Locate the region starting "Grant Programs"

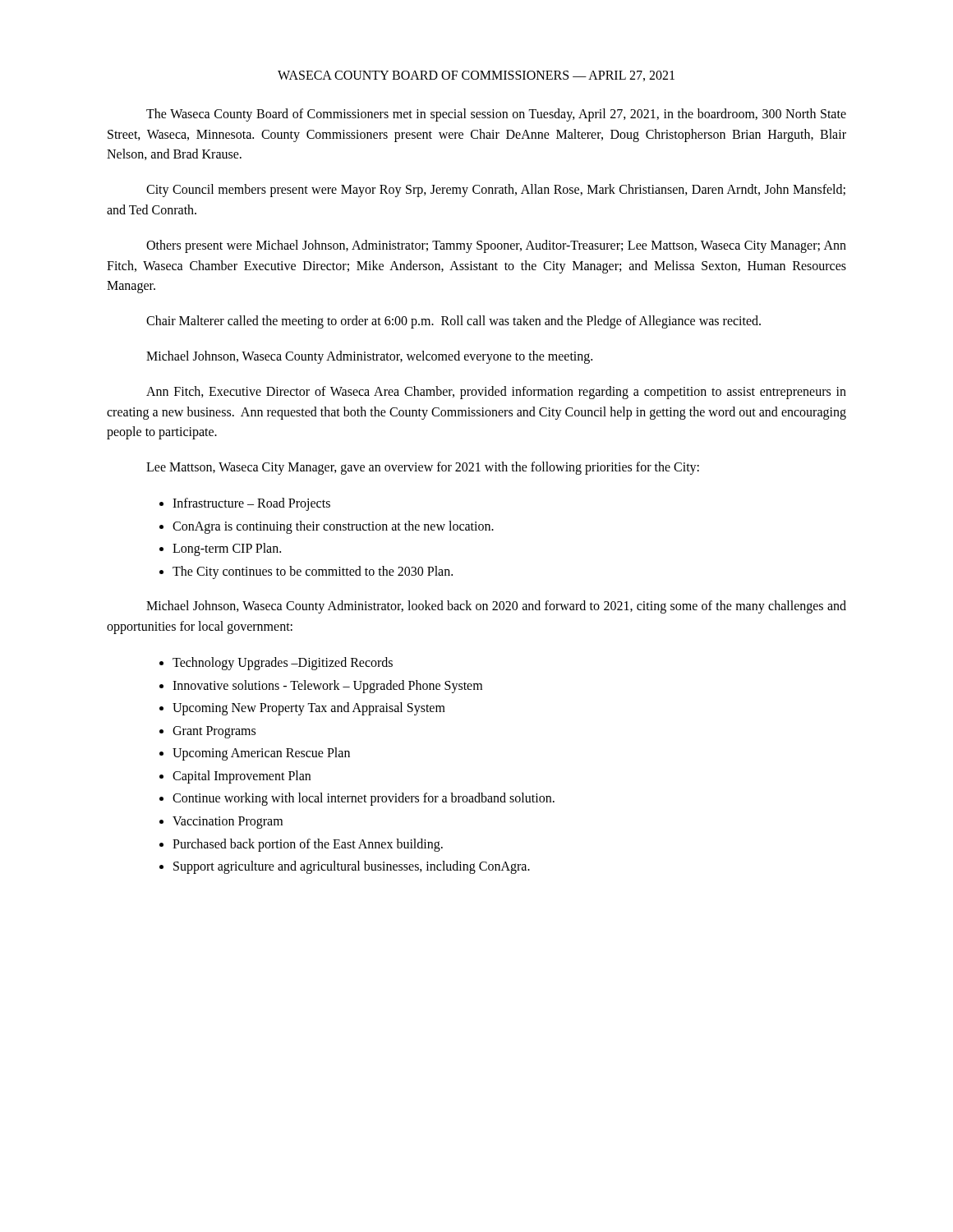point(214,730)
